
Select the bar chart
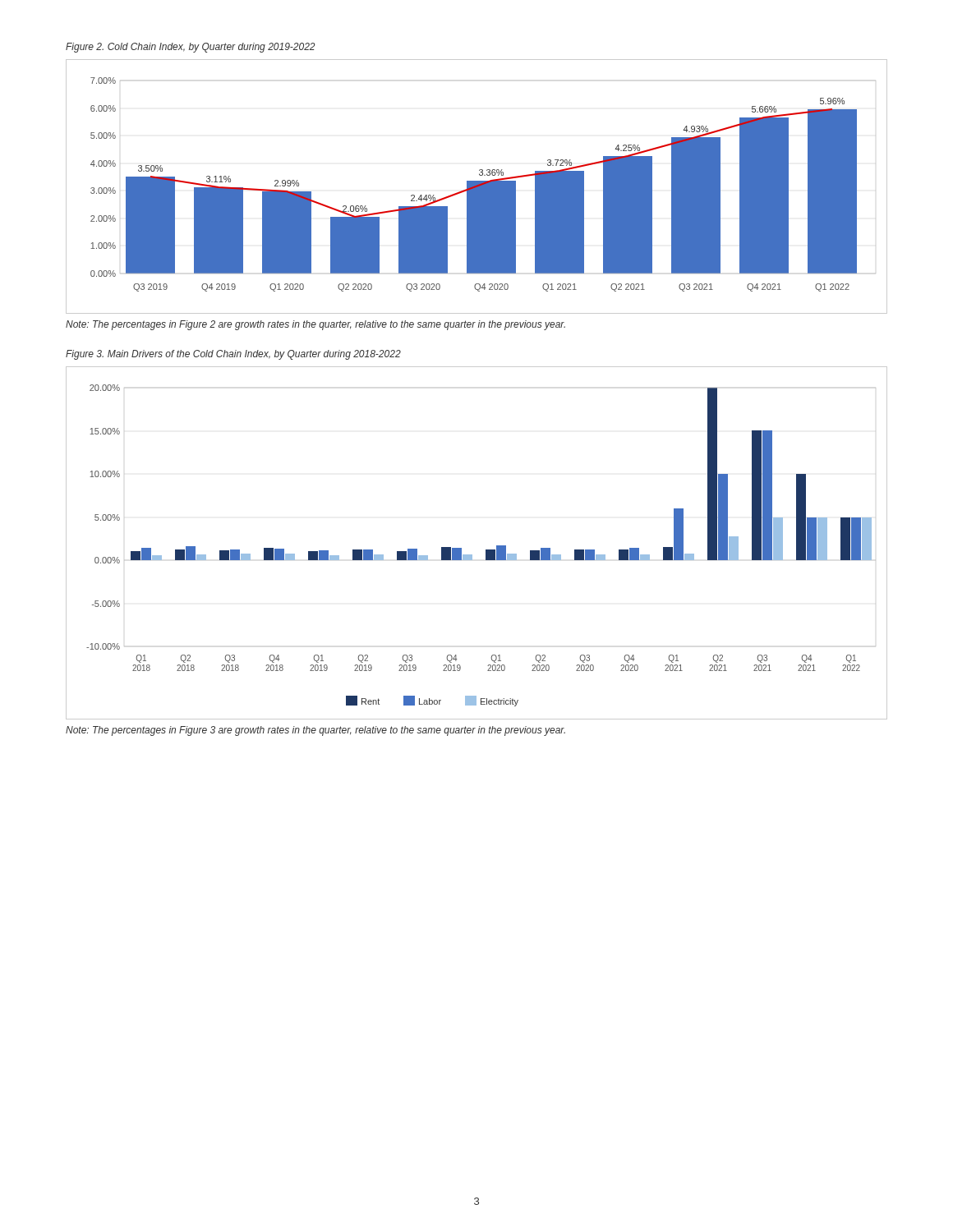[x=476, y=186]
